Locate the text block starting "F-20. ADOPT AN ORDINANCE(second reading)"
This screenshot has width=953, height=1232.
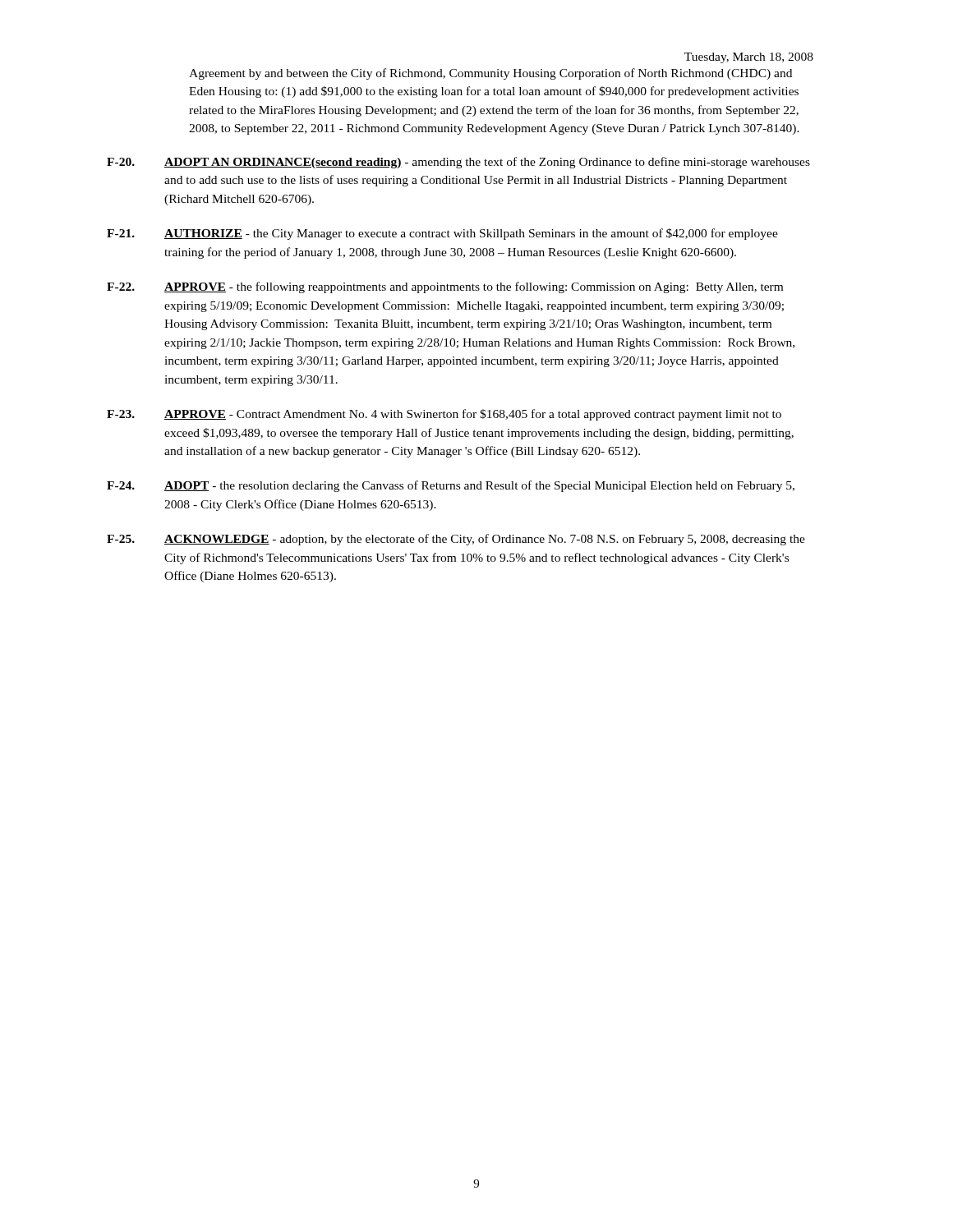[460, 180]
